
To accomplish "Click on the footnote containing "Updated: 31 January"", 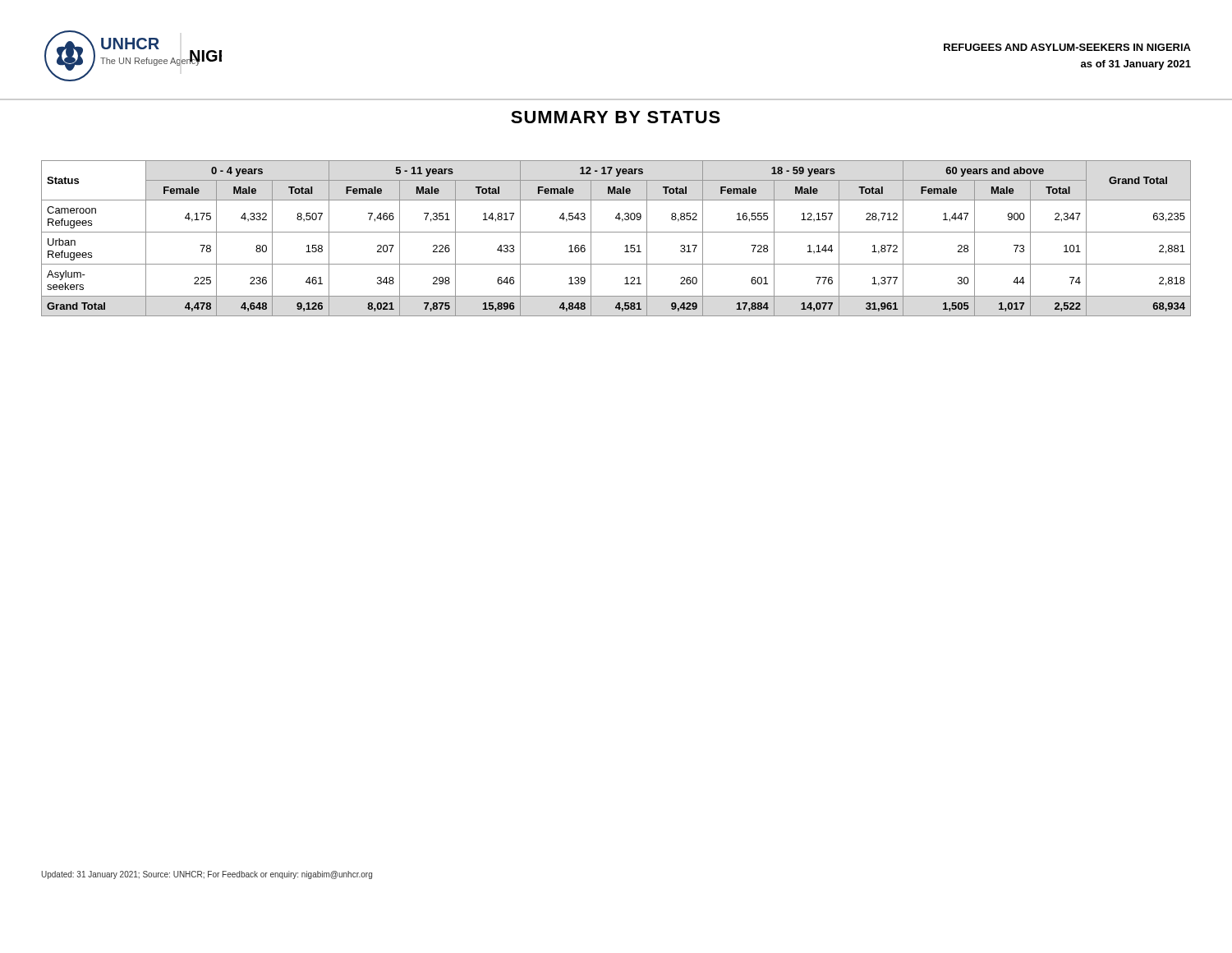I will (207, 875).
